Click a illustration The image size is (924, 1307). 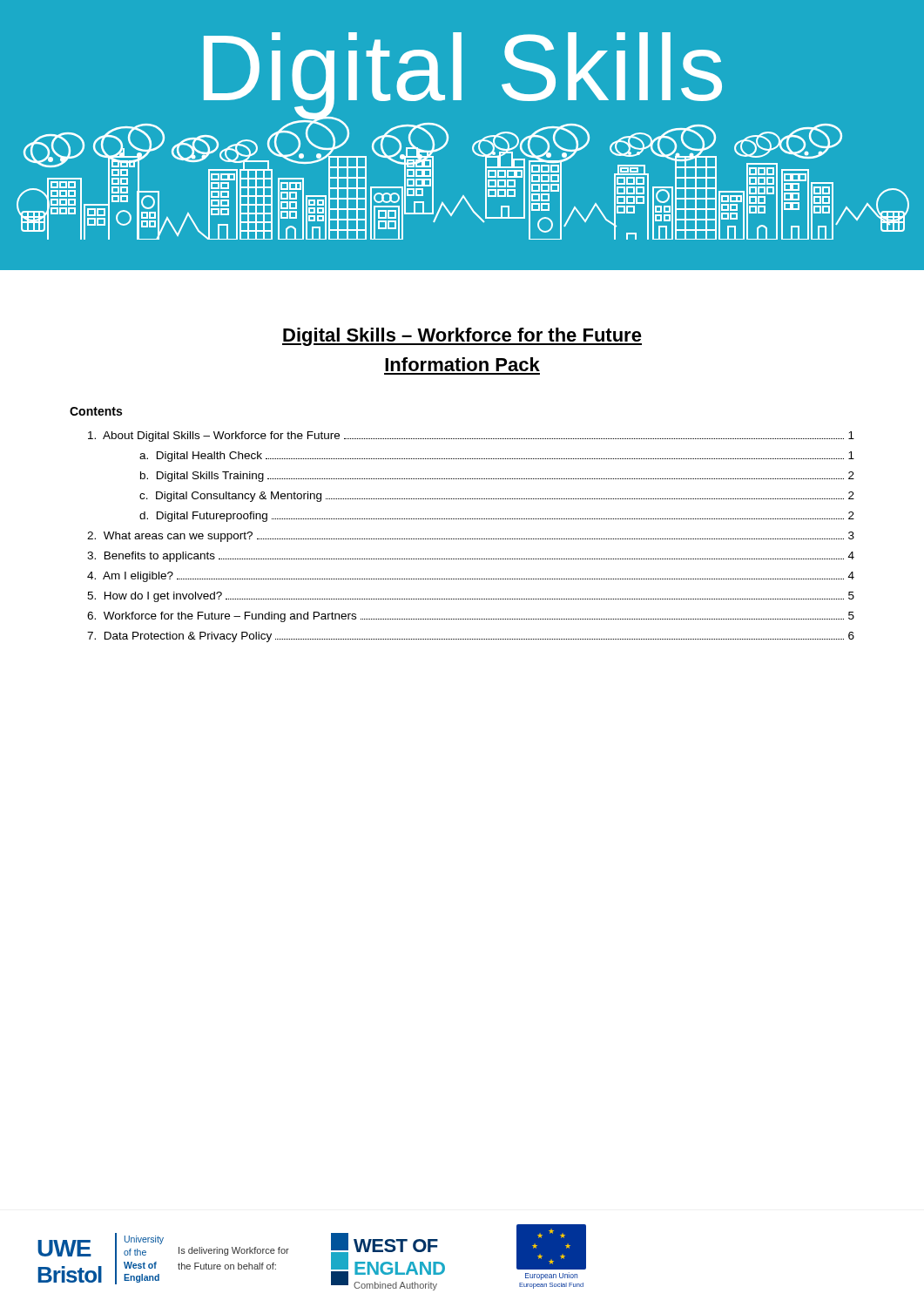462,135
